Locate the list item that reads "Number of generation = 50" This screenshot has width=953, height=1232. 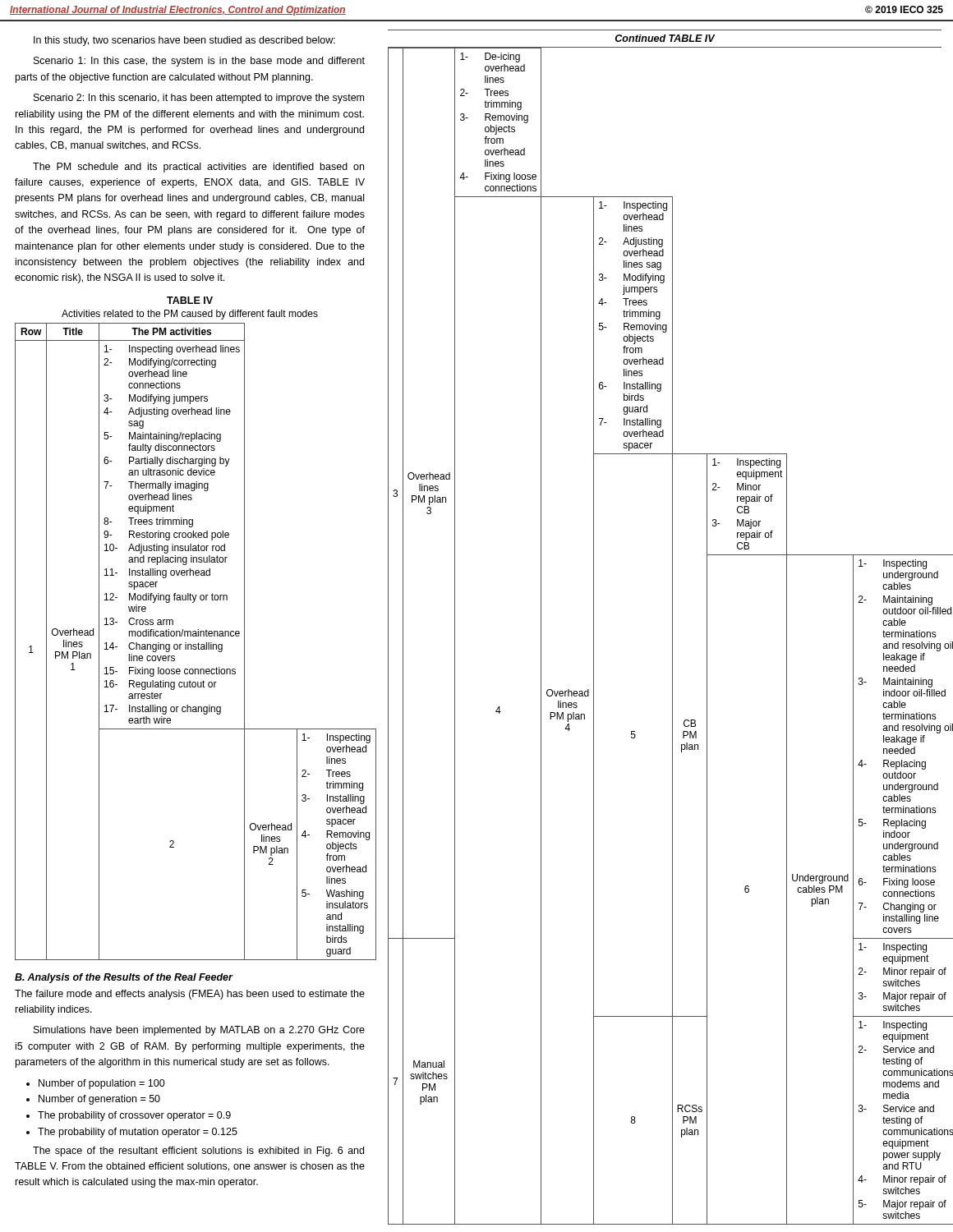(99, 1099)
